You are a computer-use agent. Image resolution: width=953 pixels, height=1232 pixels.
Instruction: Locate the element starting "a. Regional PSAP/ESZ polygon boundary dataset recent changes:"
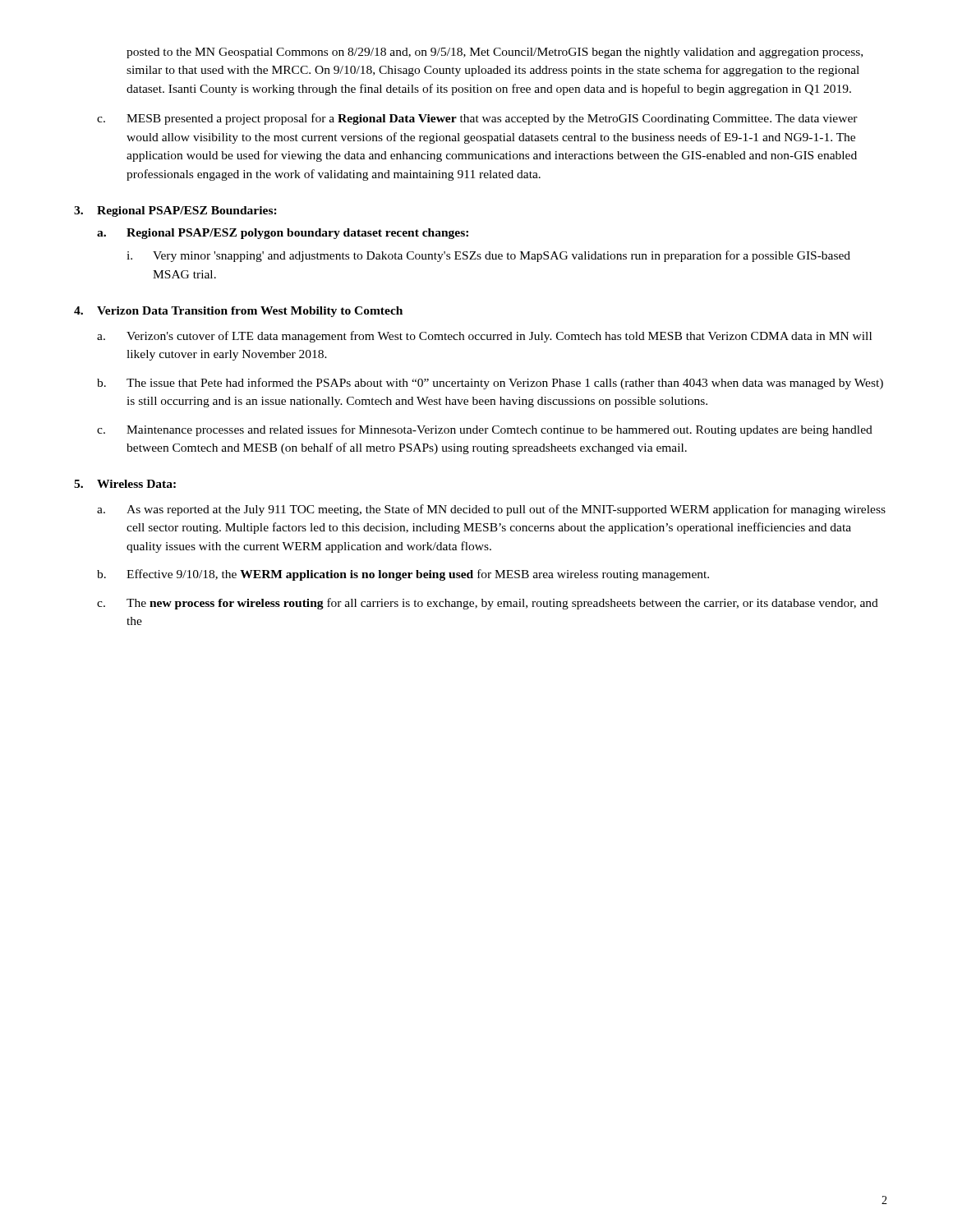tap(283, 232)
